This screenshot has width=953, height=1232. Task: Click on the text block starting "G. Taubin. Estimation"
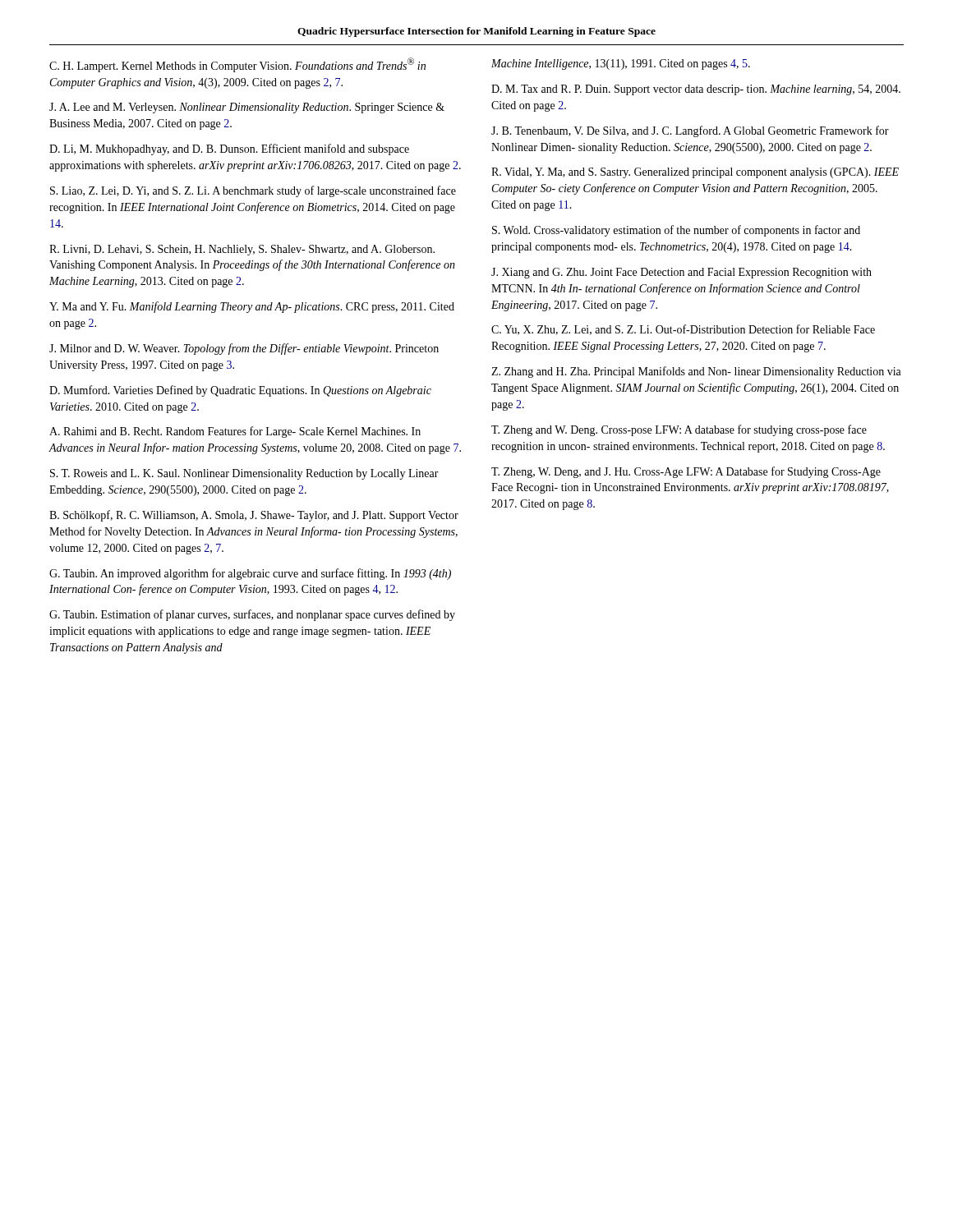click(252, 631)
